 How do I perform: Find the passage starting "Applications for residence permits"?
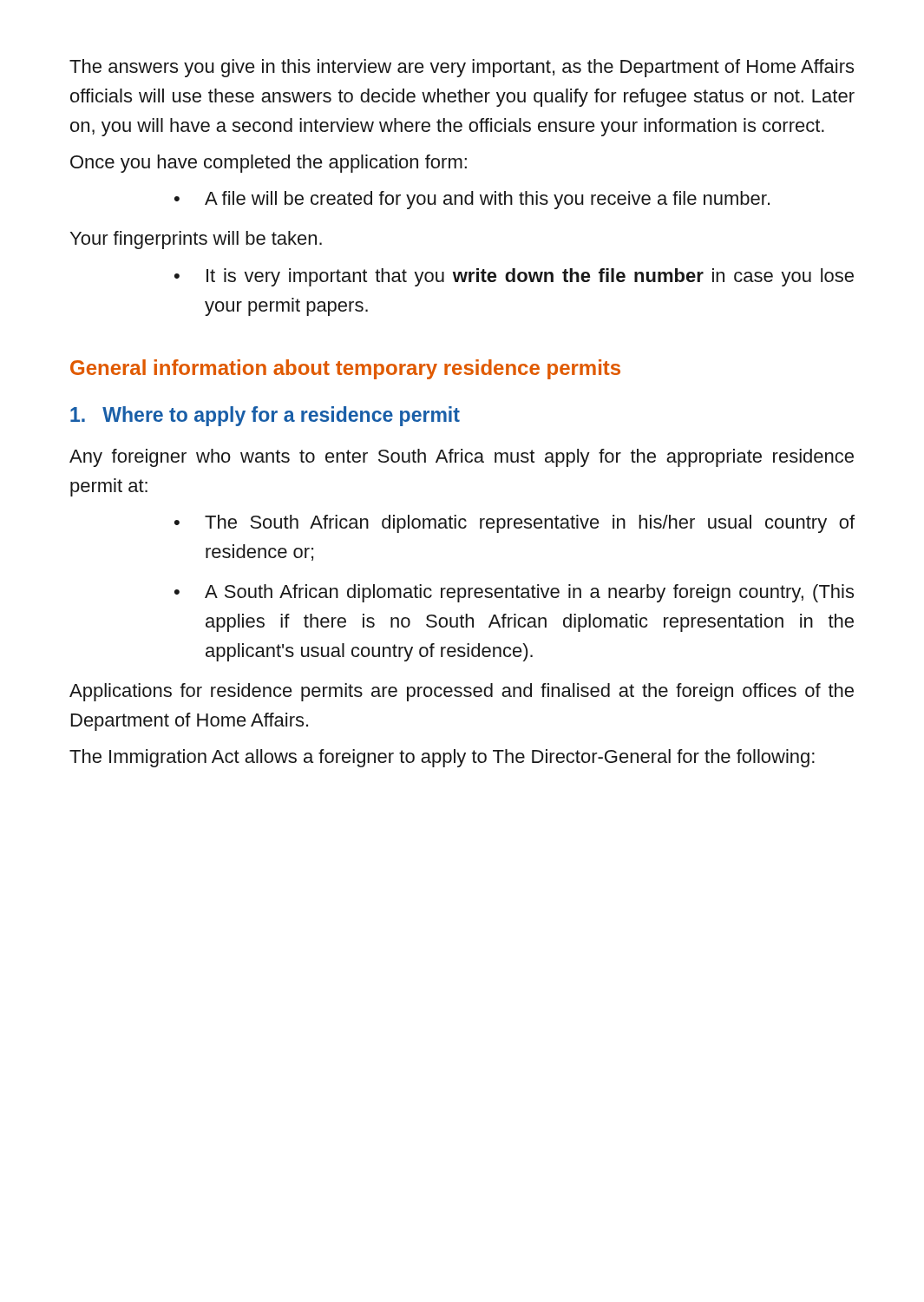pyautogui.click(x=462, y=705)
